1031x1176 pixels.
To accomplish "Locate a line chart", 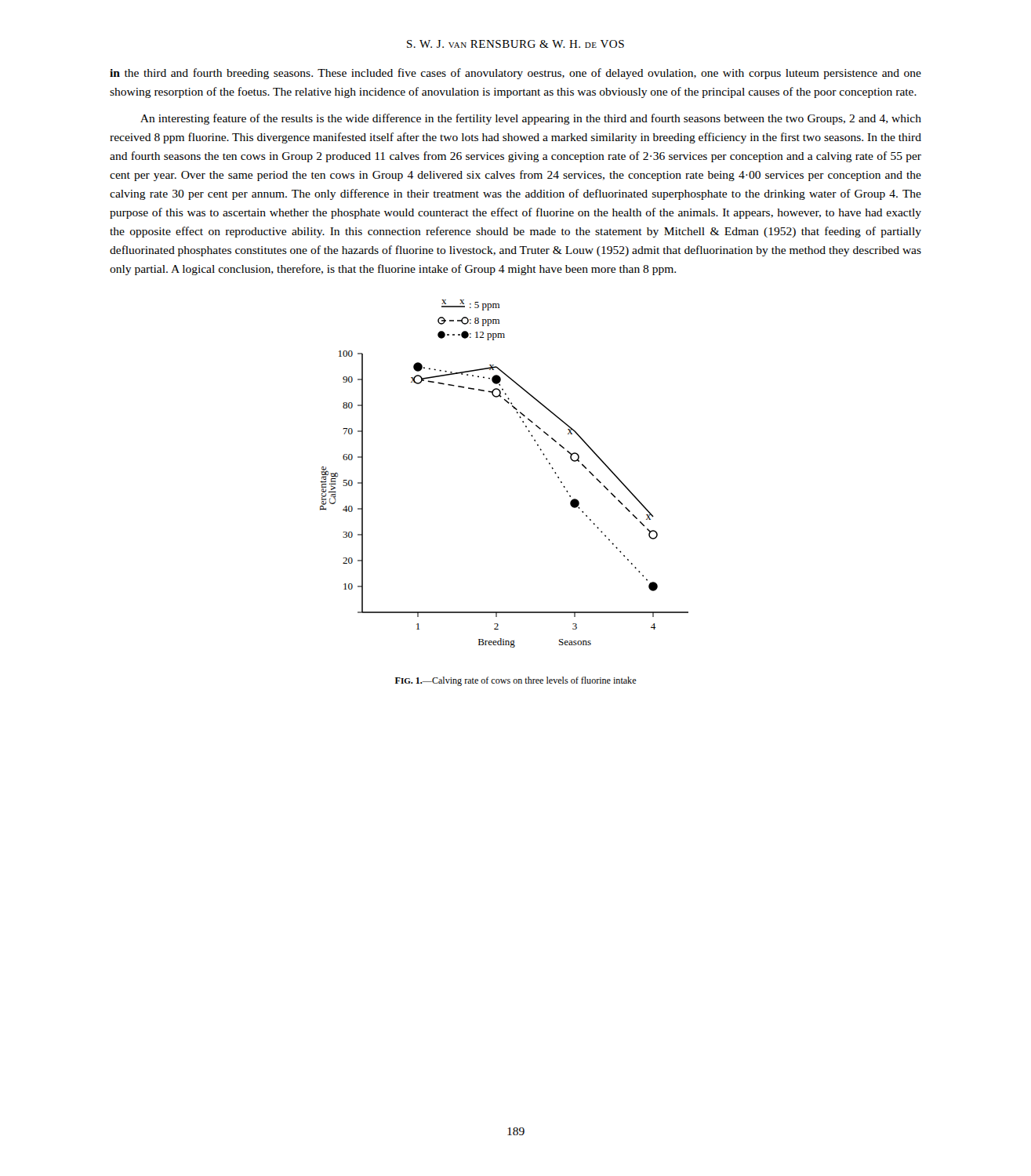I will (x=516, y=481).
